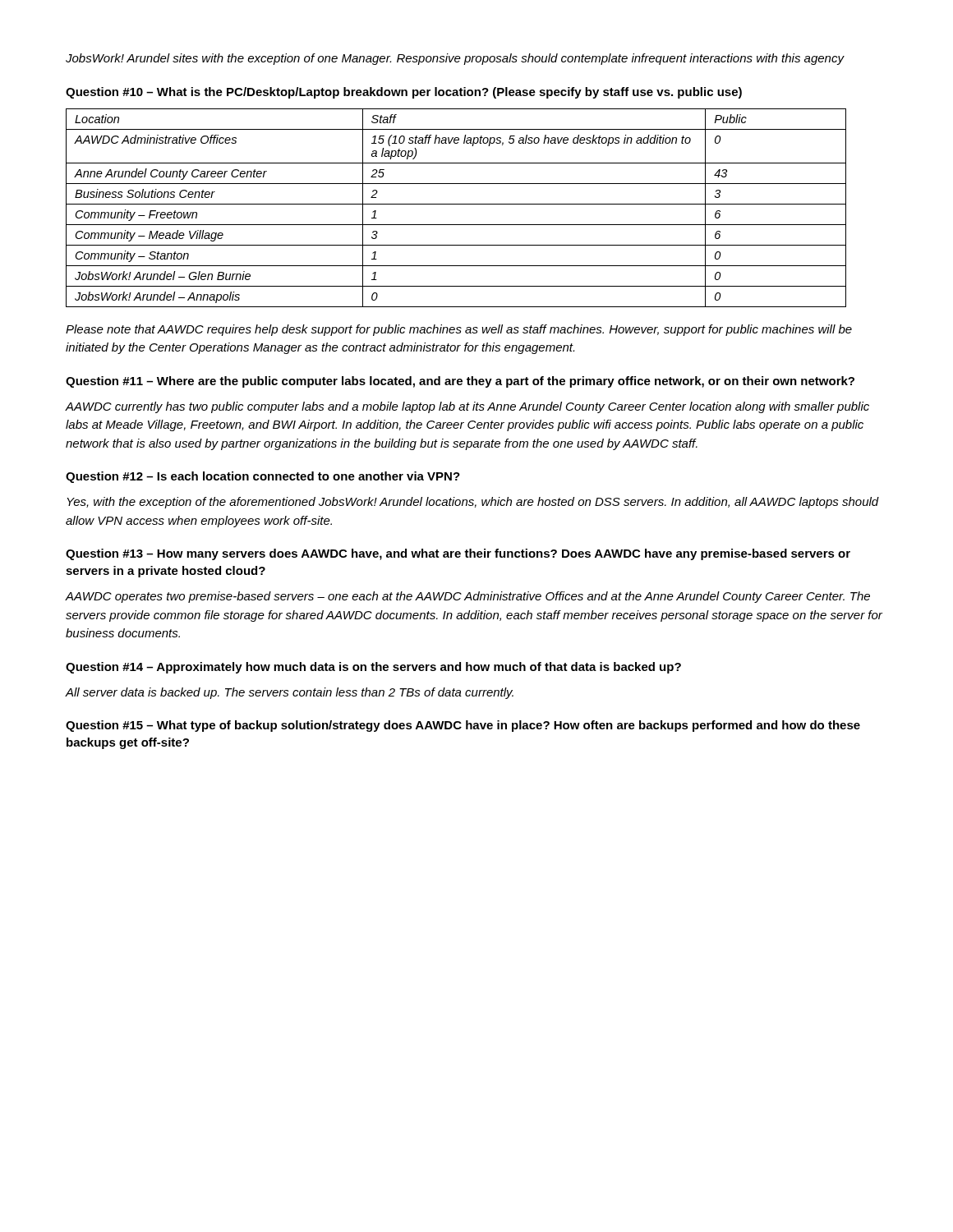Locate the region starting "Question #10 – What is the"

(x=404, y=91)
